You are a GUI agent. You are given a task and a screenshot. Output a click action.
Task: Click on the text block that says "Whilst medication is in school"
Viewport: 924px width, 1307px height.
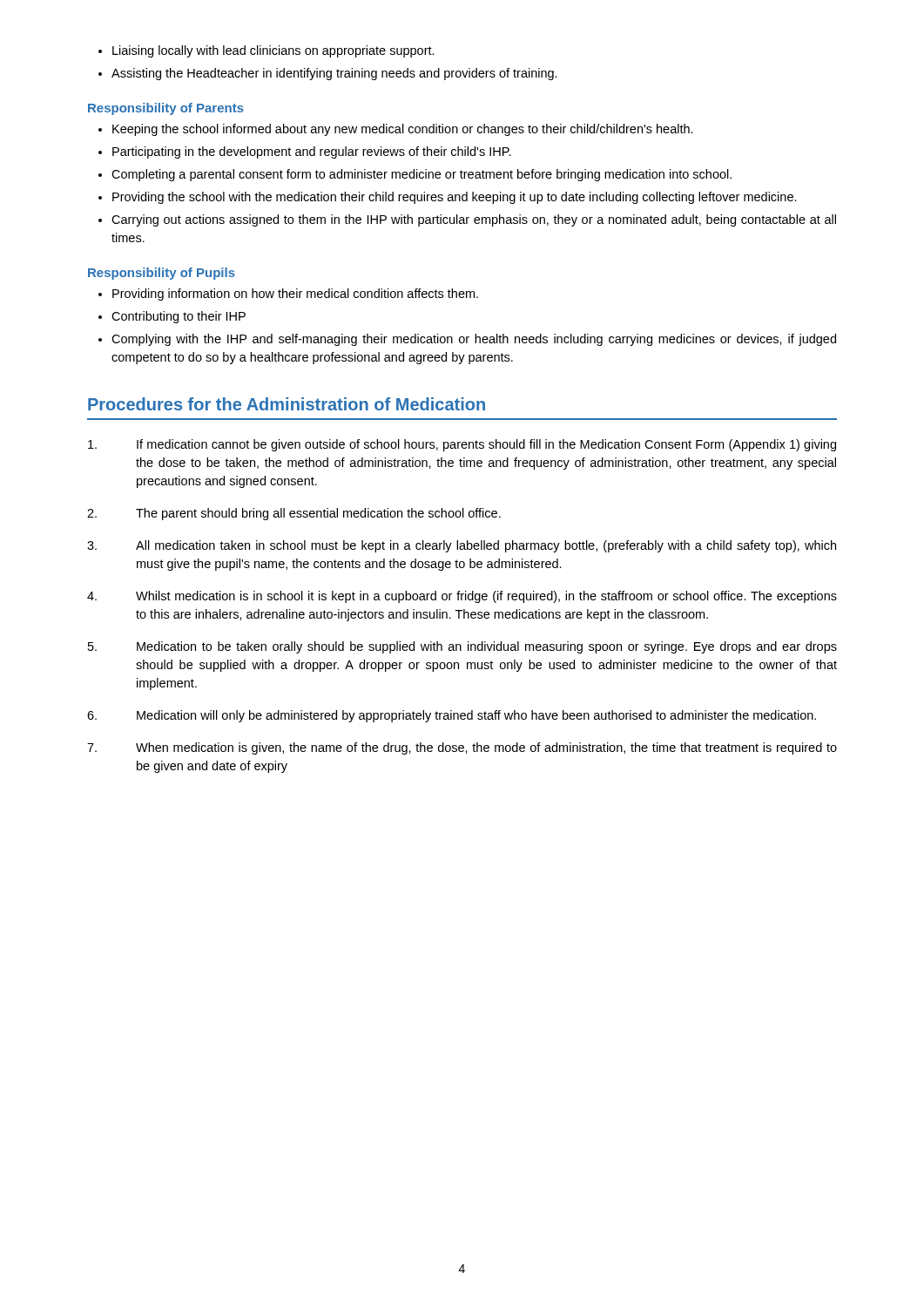tap(462, 606)
